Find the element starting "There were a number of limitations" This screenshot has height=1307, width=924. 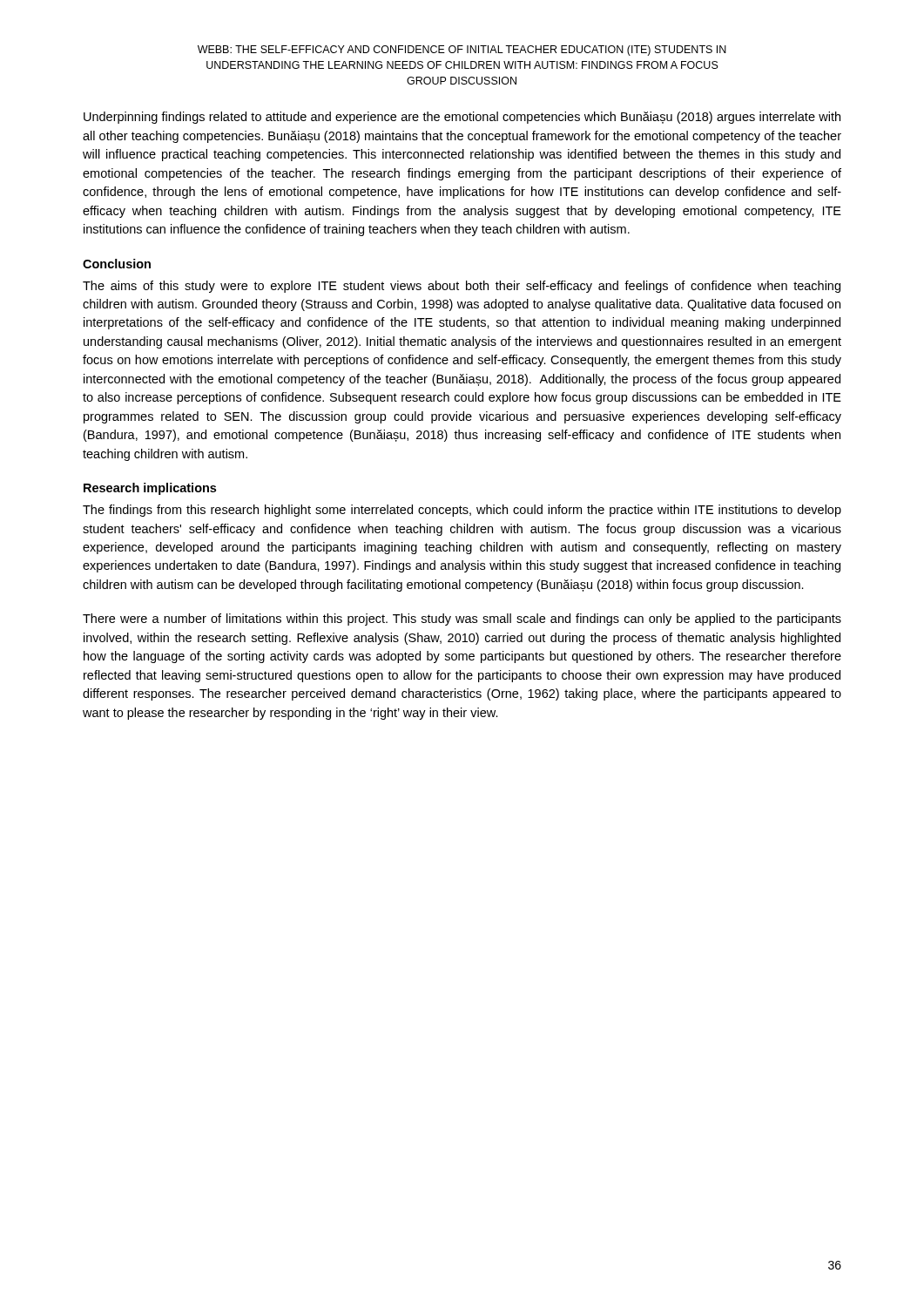462,666
